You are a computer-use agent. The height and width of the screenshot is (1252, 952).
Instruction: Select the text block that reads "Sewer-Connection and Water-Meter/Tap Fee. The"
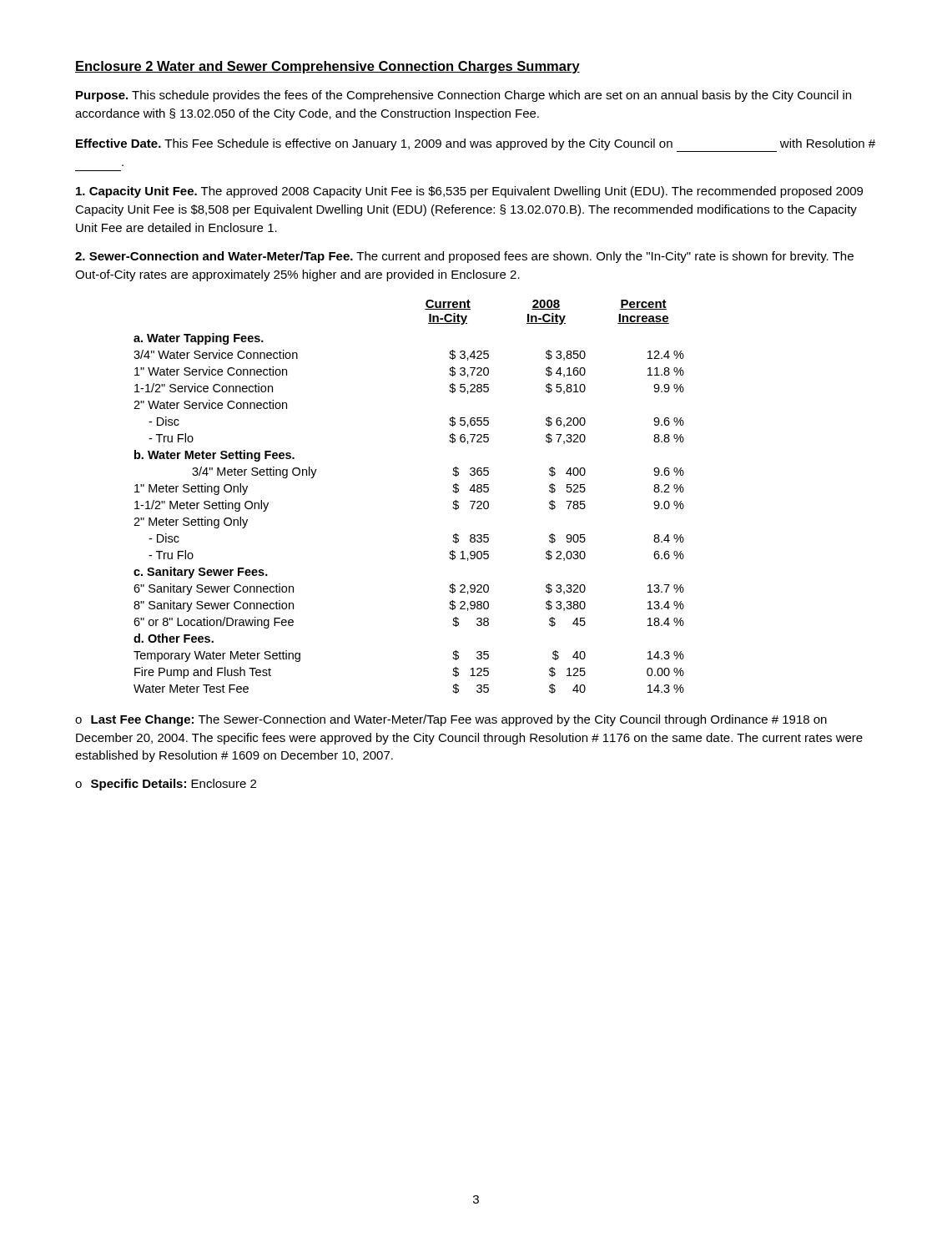[x=465, y=265]
